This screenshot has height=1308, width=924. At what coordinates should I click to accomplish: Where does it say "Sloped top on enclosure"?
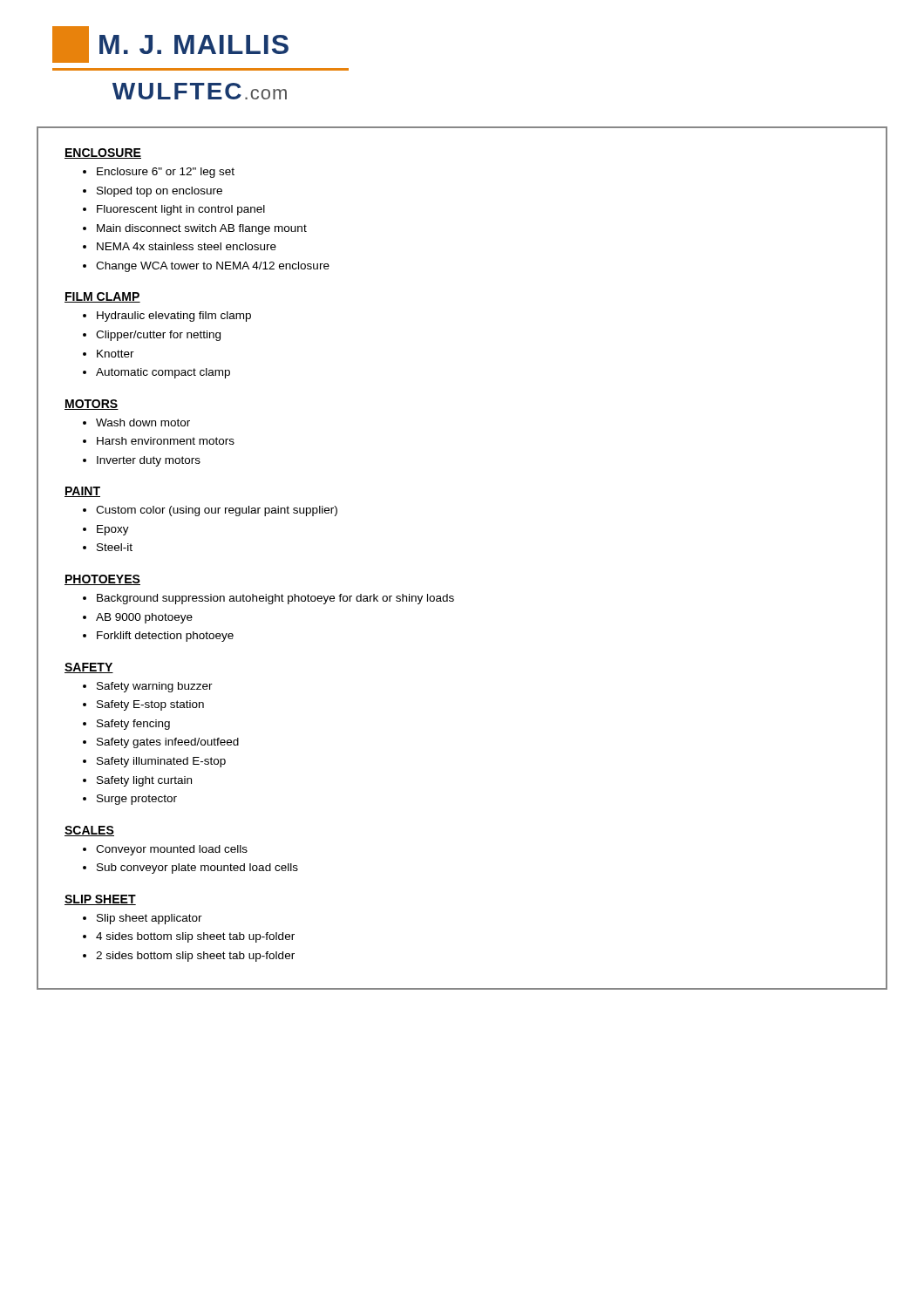pyautogui.click(x=159, y=190)
